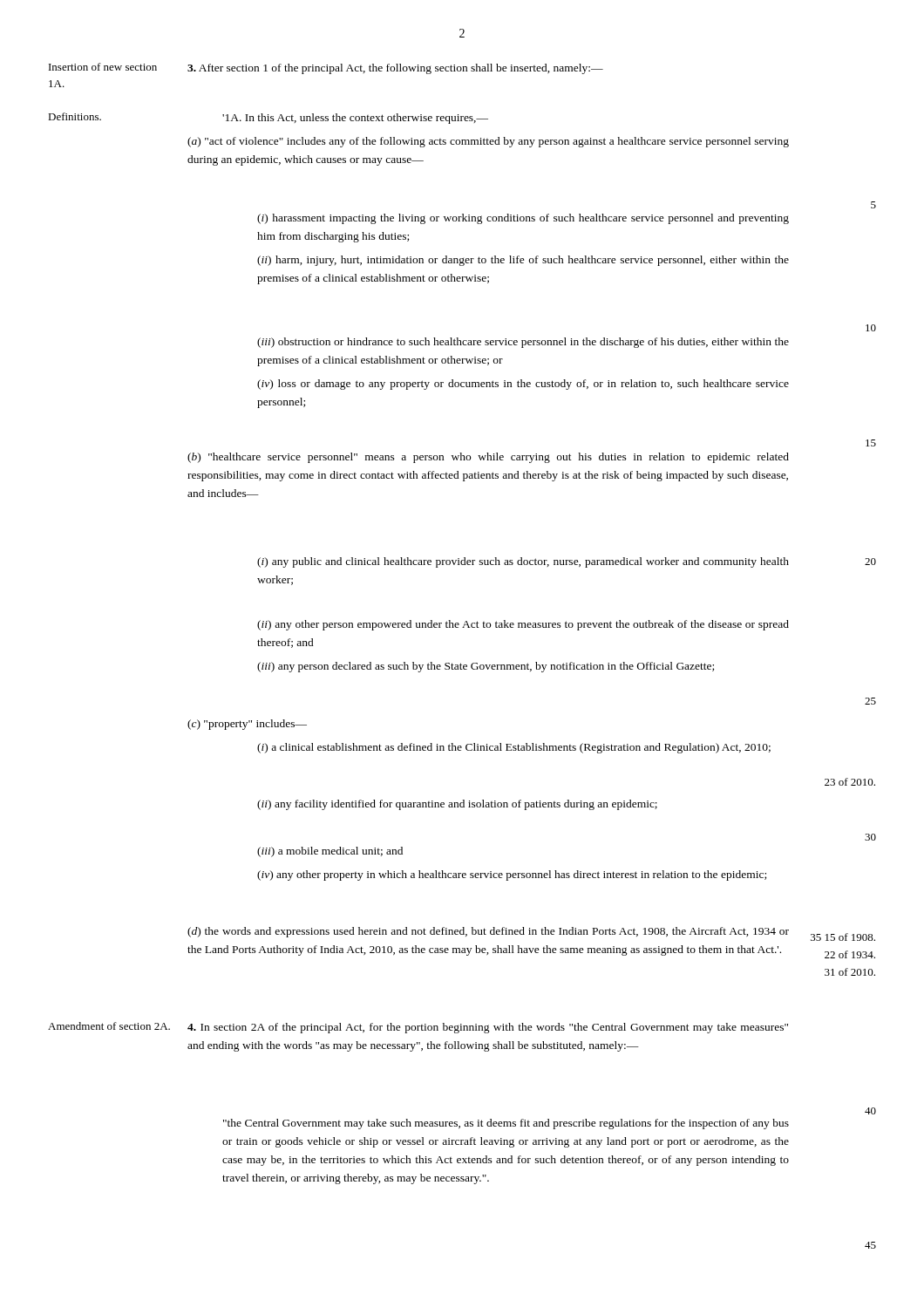
Task: Point to the block starting "(i) any public and clinical healthcare provider"
Action: (x=523, y=571)
